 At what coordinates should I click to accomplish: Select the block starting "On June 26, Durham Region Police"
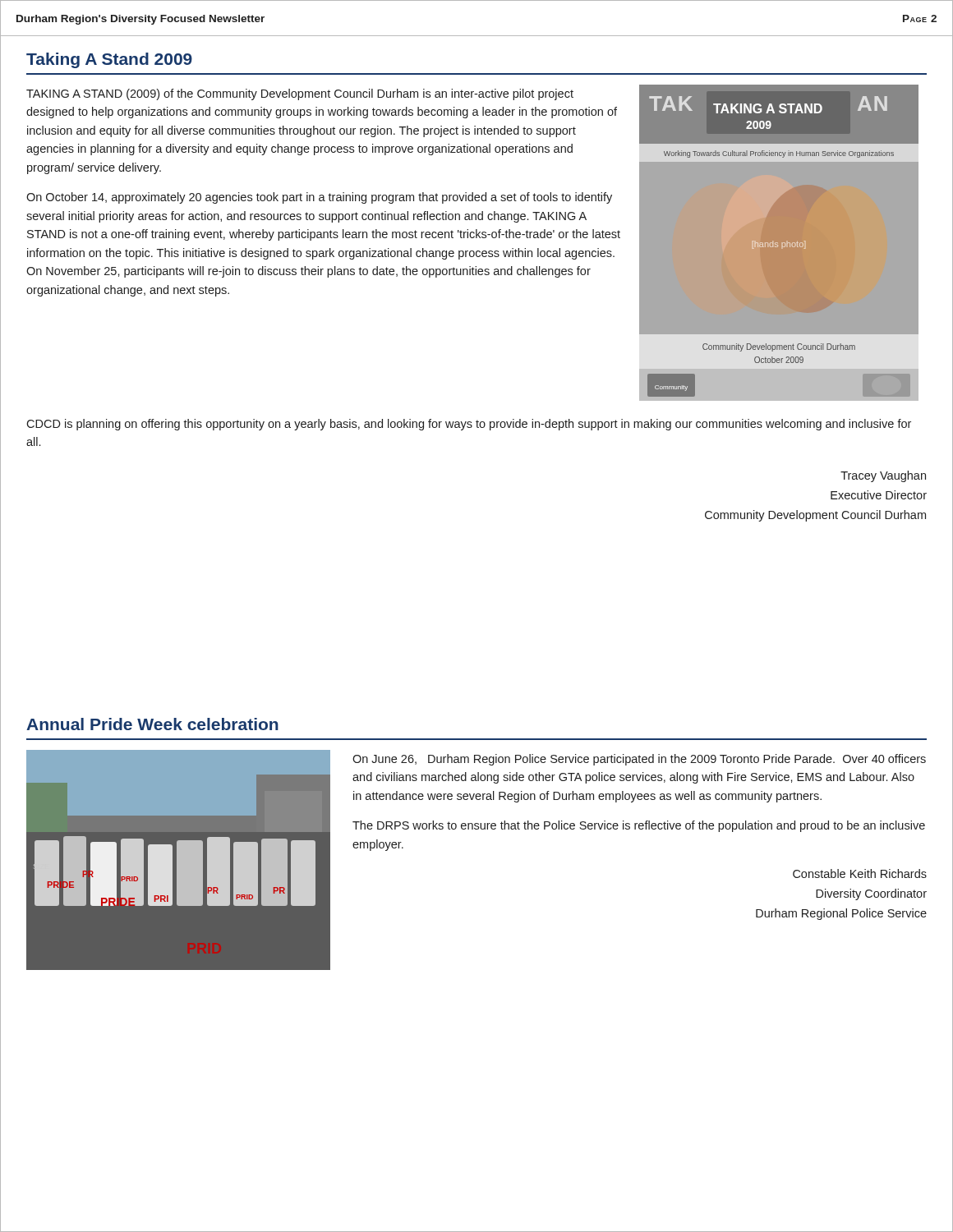tap(640, 802)
